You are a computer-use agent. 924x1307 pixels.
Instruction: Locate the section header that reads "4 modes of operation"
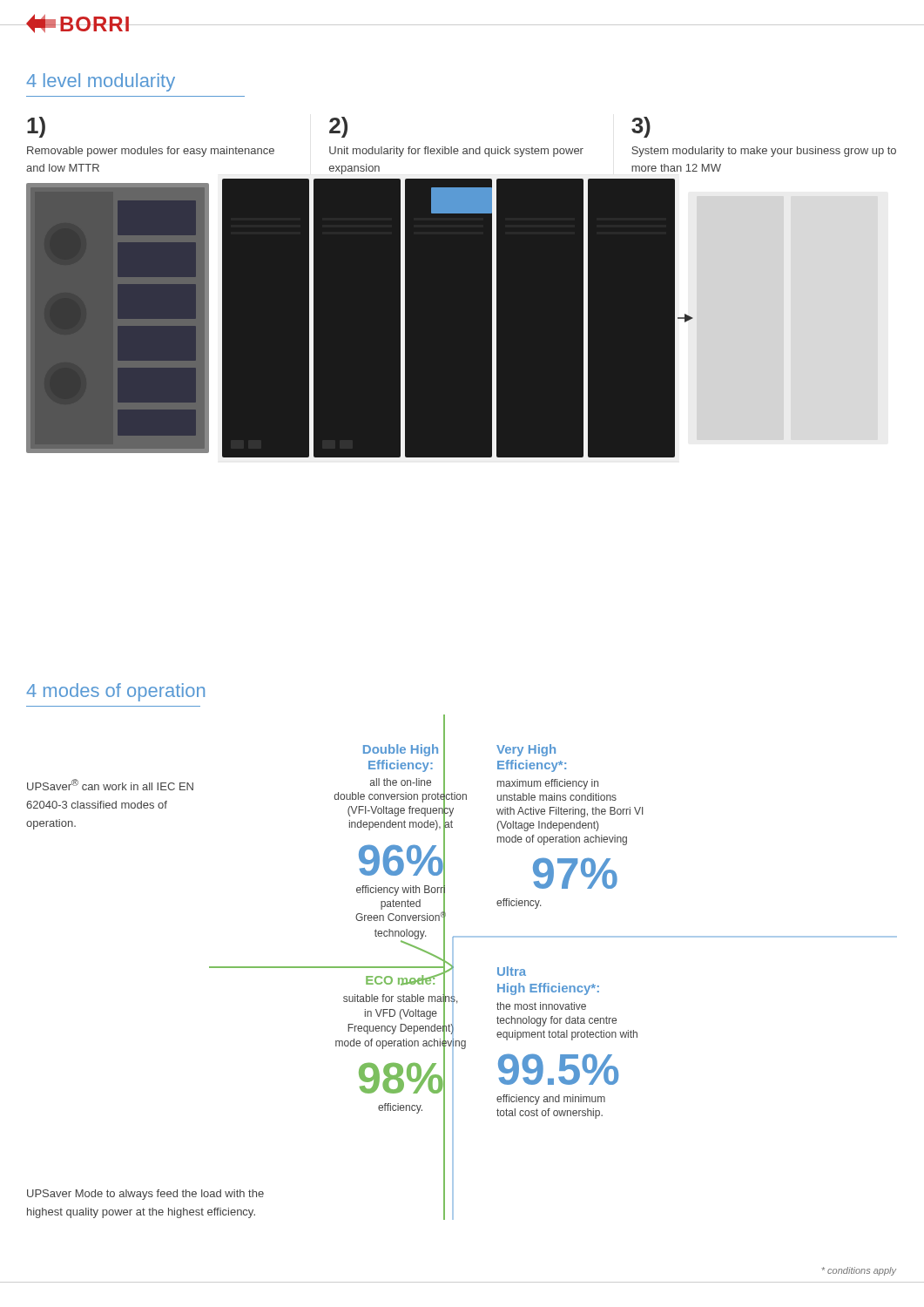click(116, 691)
